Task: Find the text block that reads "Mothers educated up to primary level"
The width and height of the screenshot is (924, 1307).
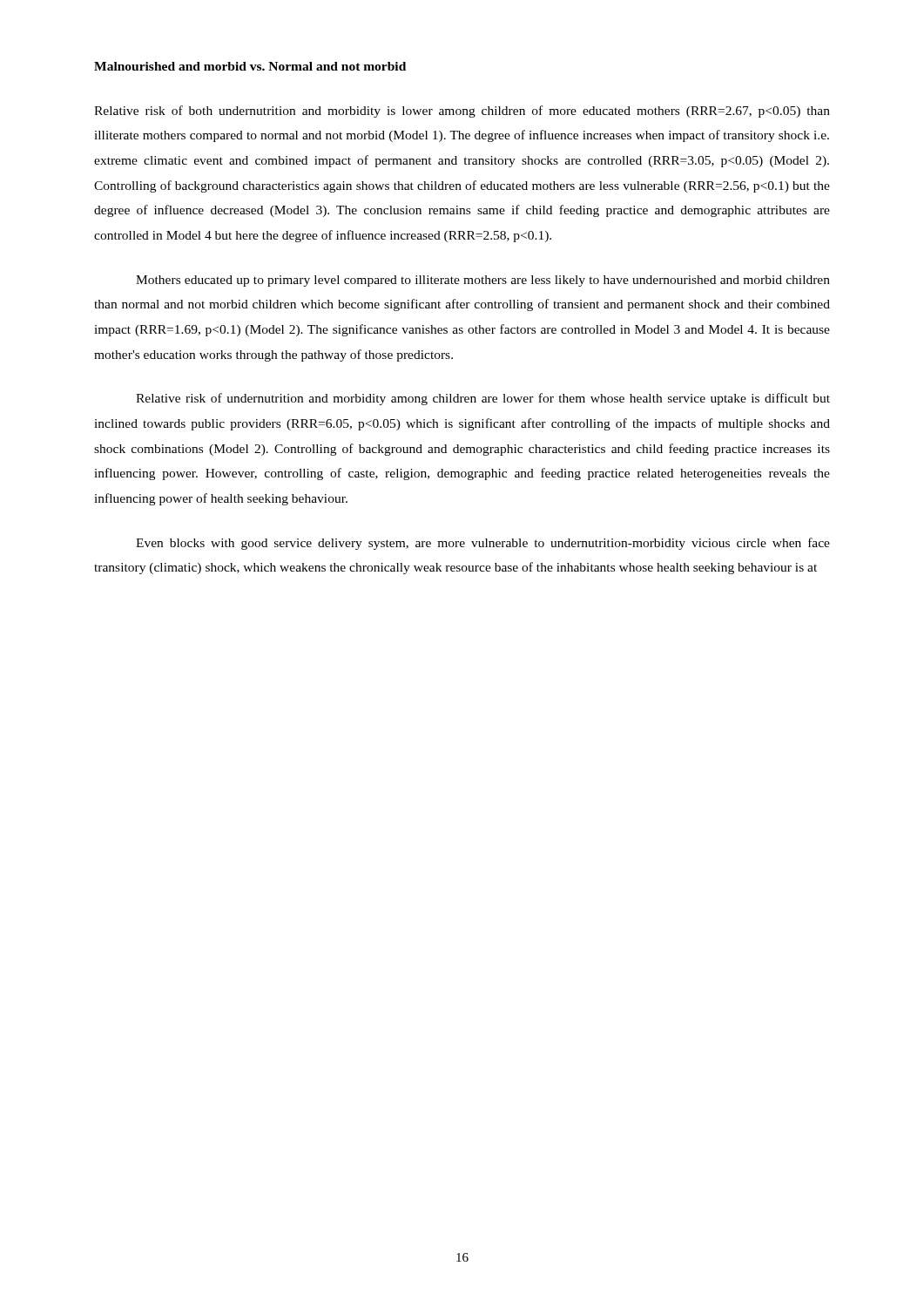Action: coord(462,316)
